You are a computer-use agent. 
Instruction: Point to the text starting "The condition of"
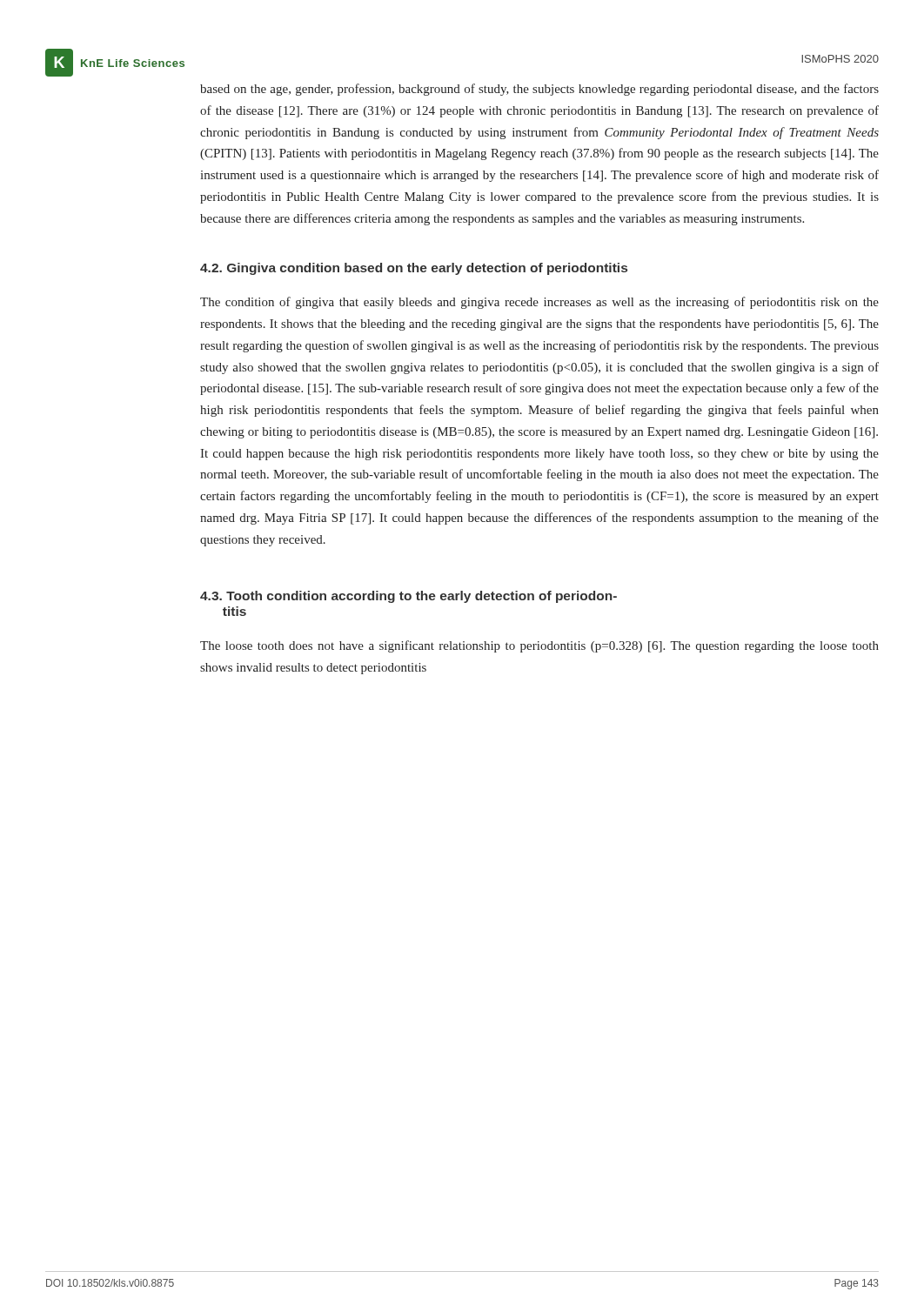pos(539,421)
